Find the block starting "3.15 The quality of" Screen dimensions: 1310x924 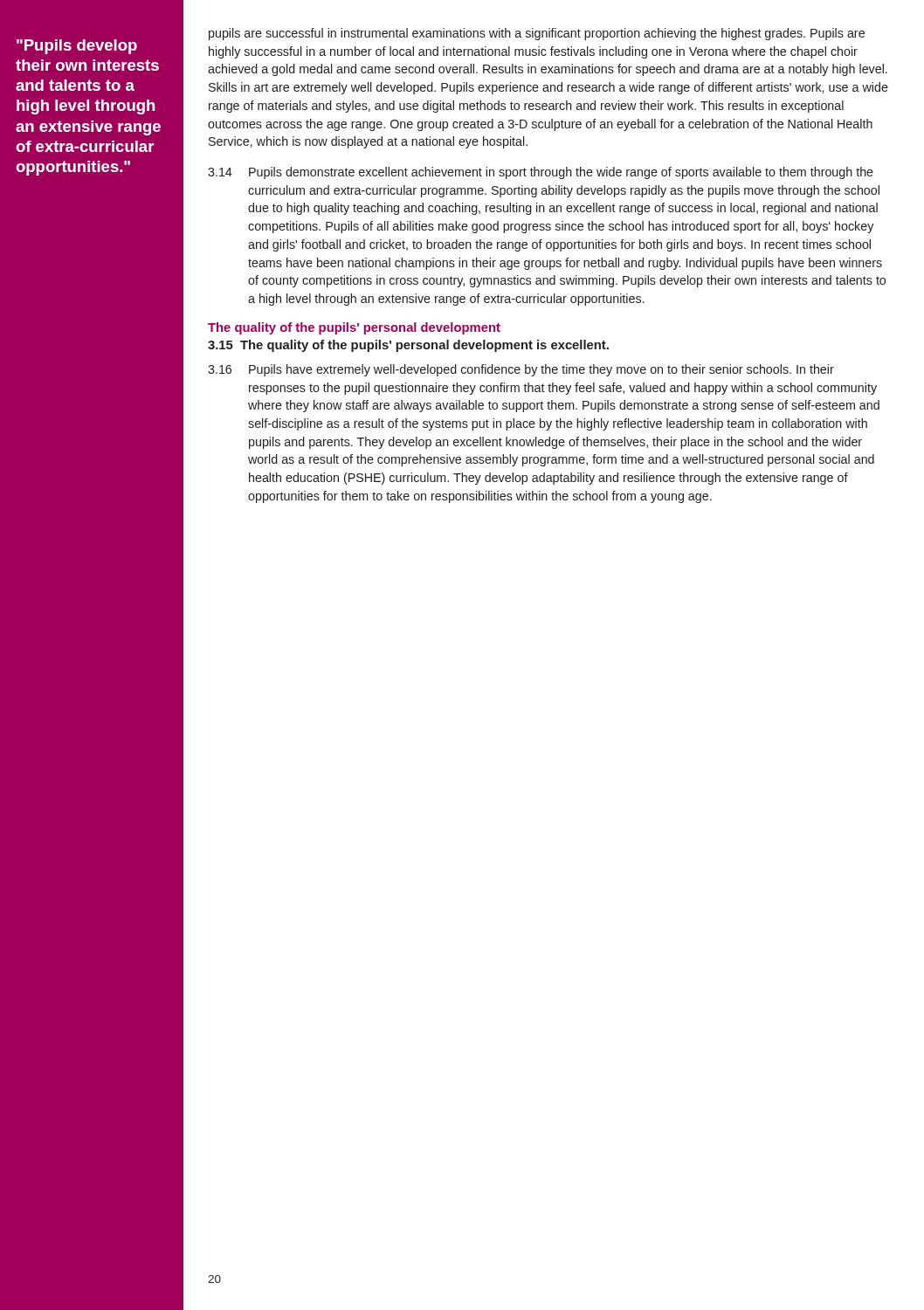point(409,345)
